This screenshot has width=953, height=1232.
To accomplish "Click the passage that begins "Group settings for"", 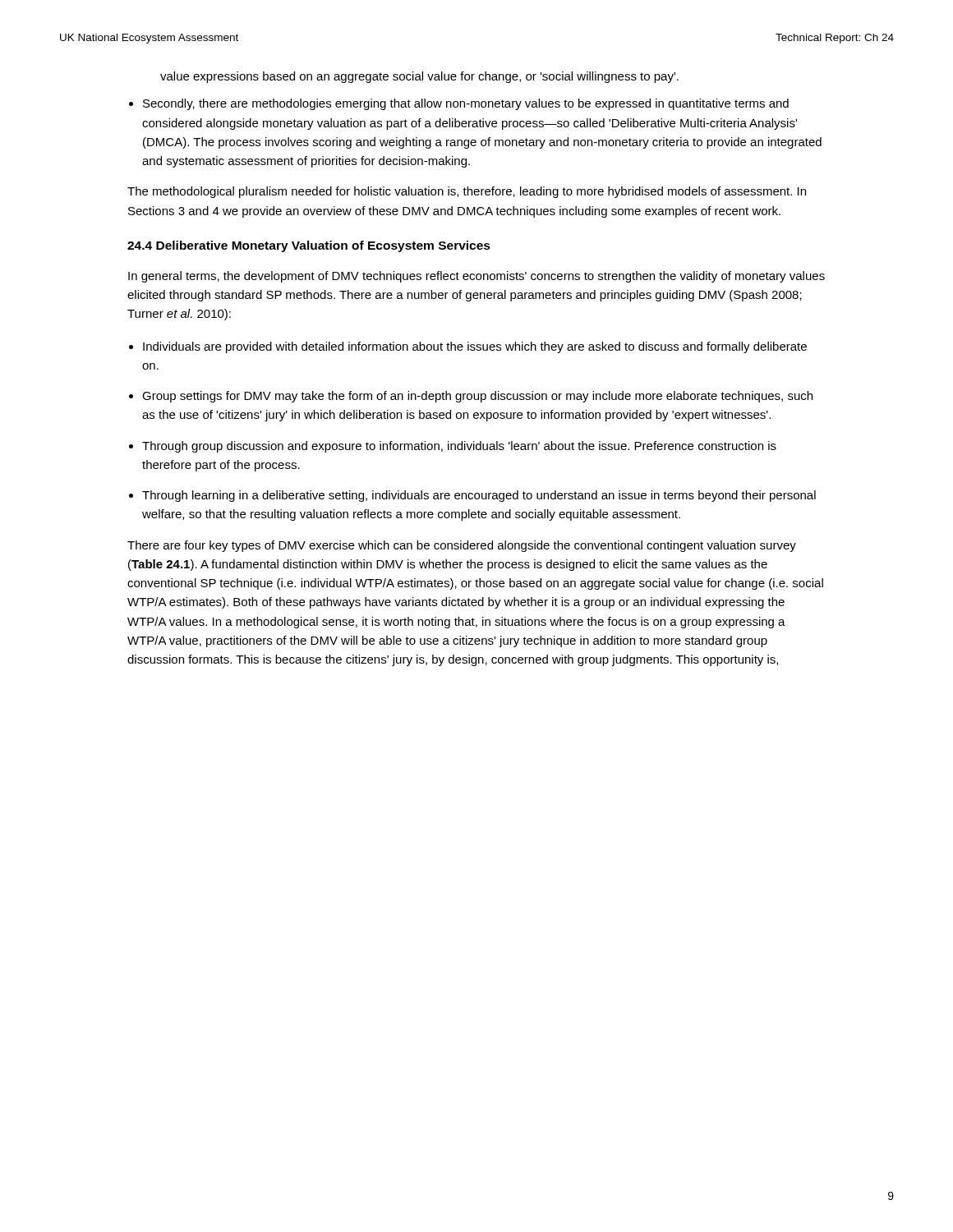I will coord(478,405).
